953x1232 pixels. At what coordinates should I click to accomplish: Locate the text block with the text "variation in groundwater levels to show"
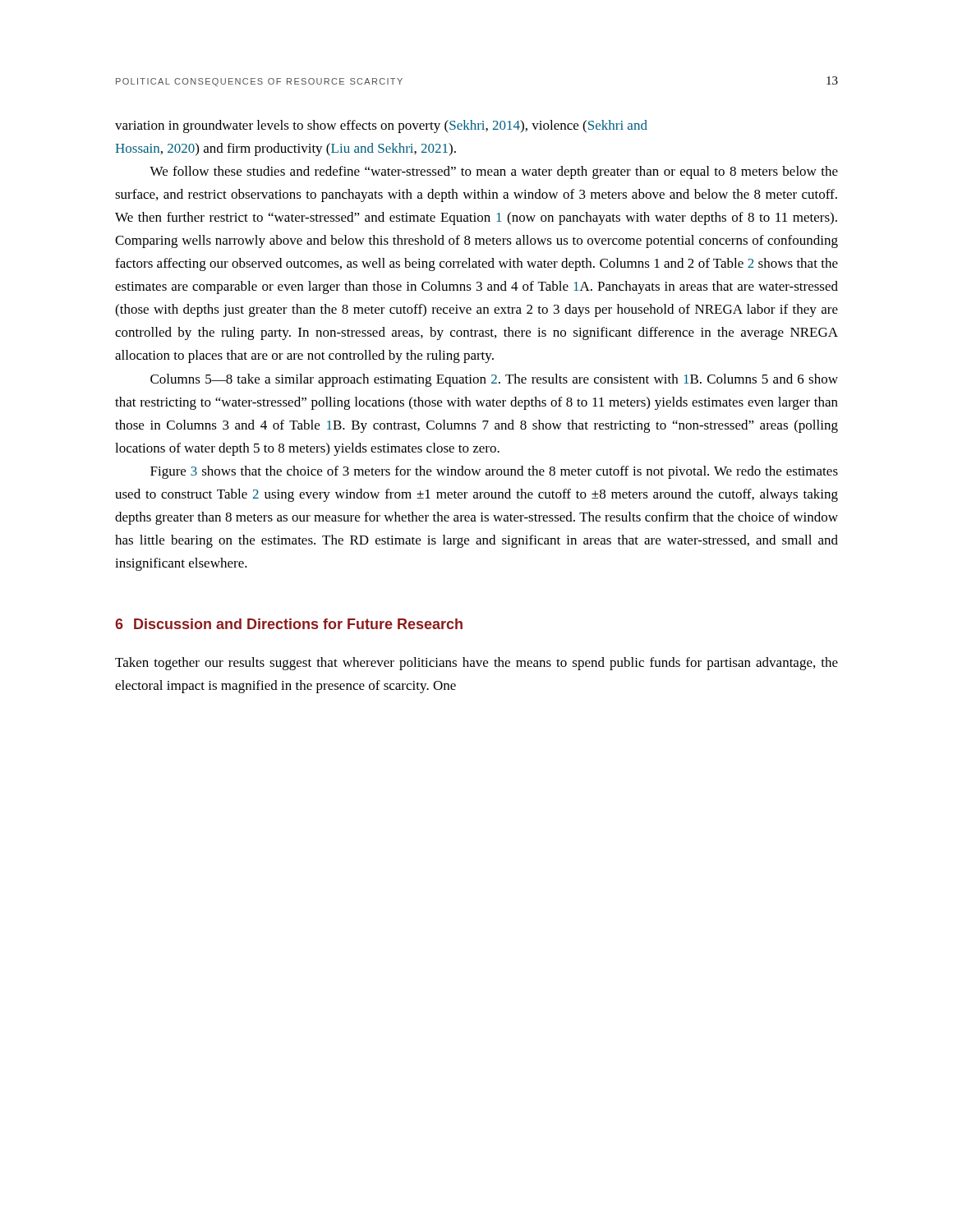coord(476,137)
